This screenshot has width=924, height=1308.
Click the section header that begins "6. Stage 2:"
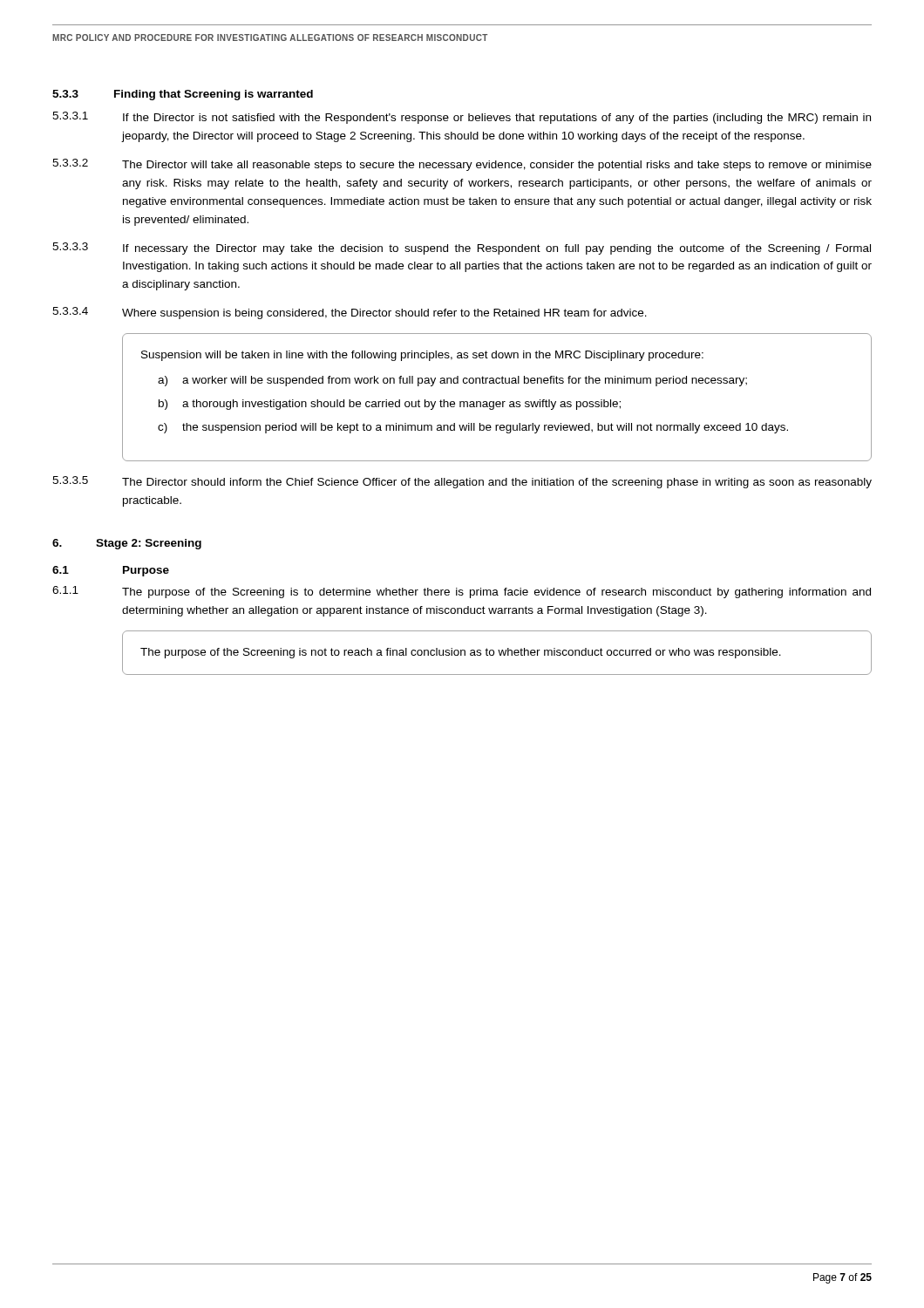[127, 543]
